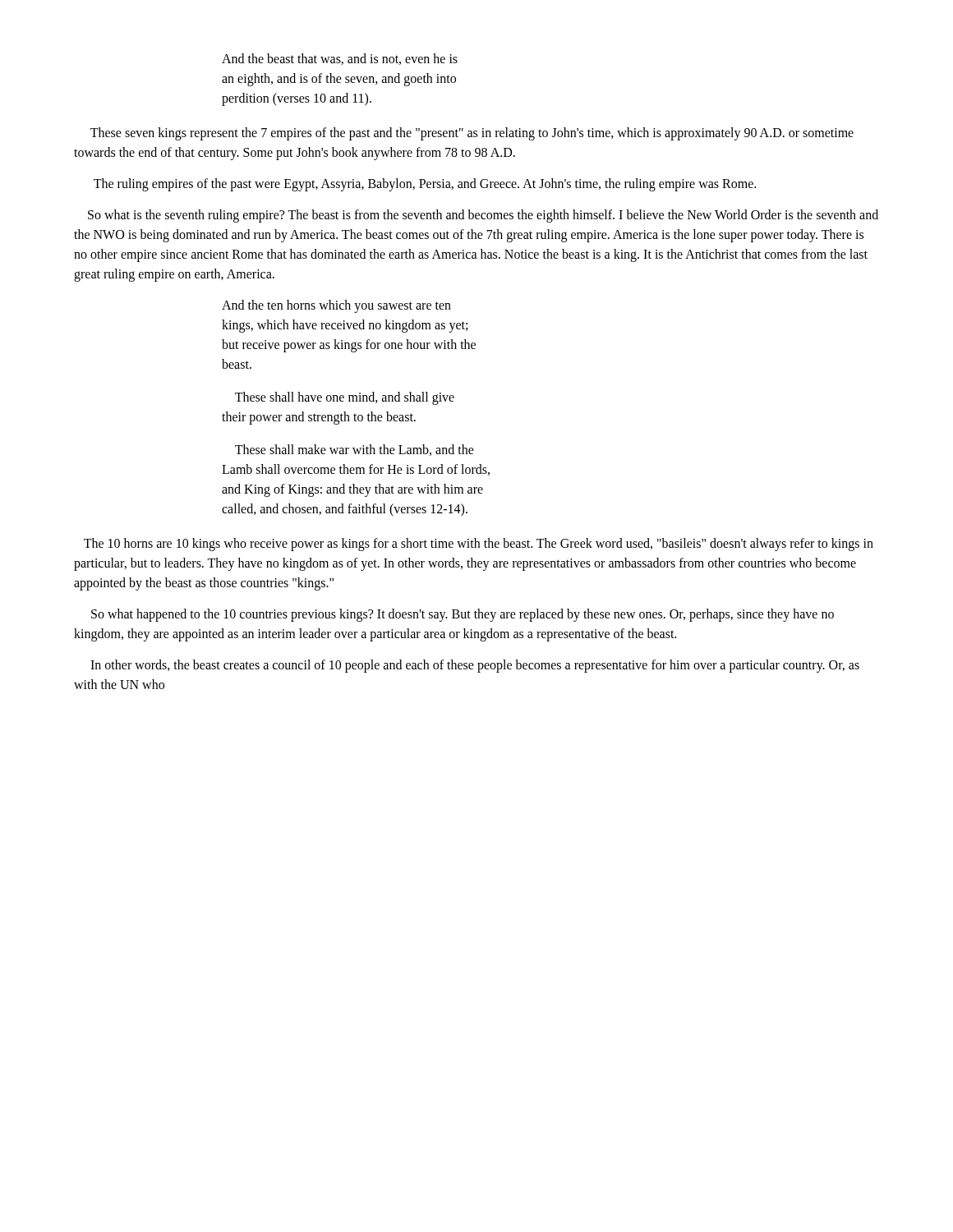Find the element starting "These seven kings represent"
953x1232 pixels.
(464, 142)
